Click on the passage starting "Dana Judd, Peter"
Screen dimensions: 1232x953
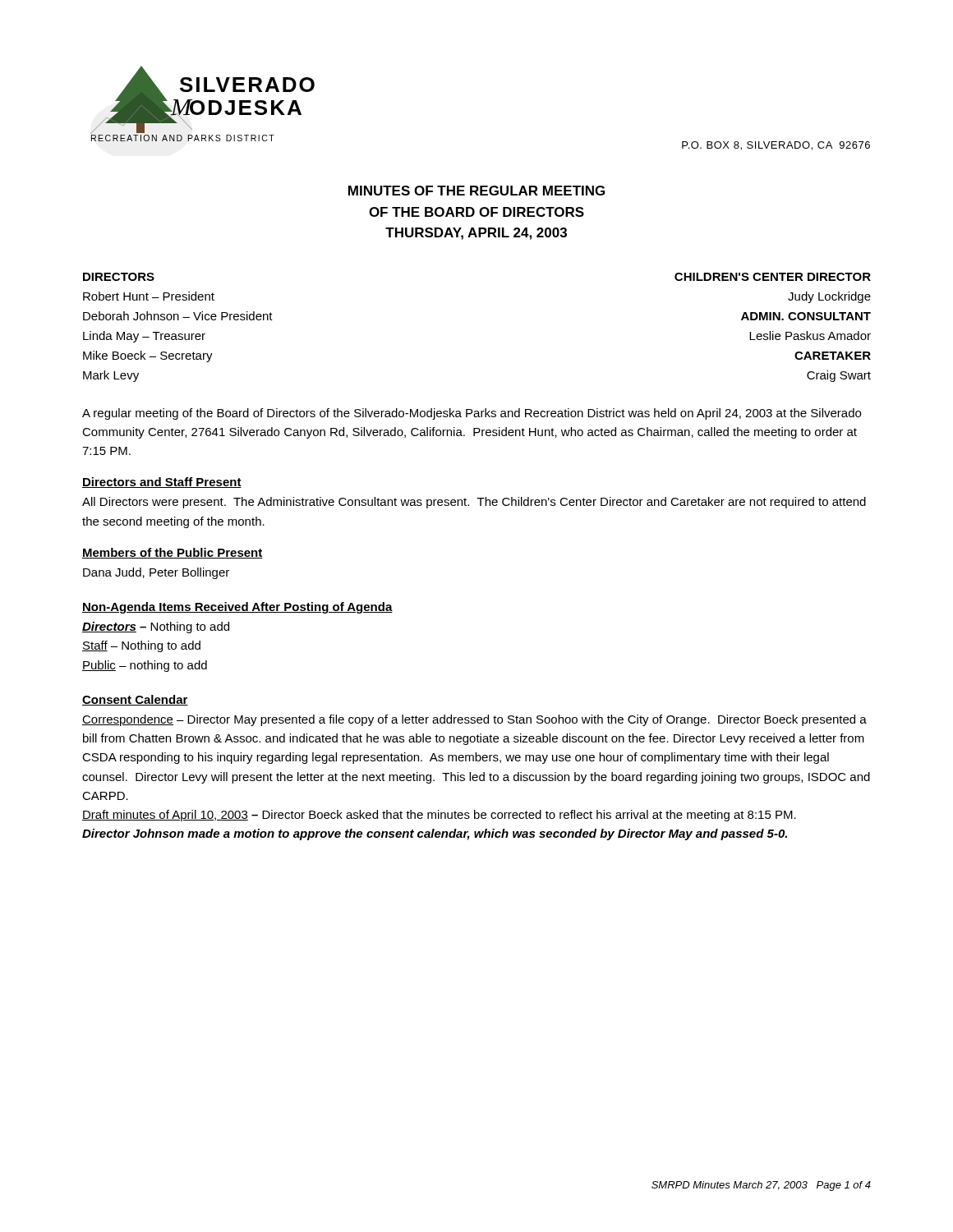[156, 572]
